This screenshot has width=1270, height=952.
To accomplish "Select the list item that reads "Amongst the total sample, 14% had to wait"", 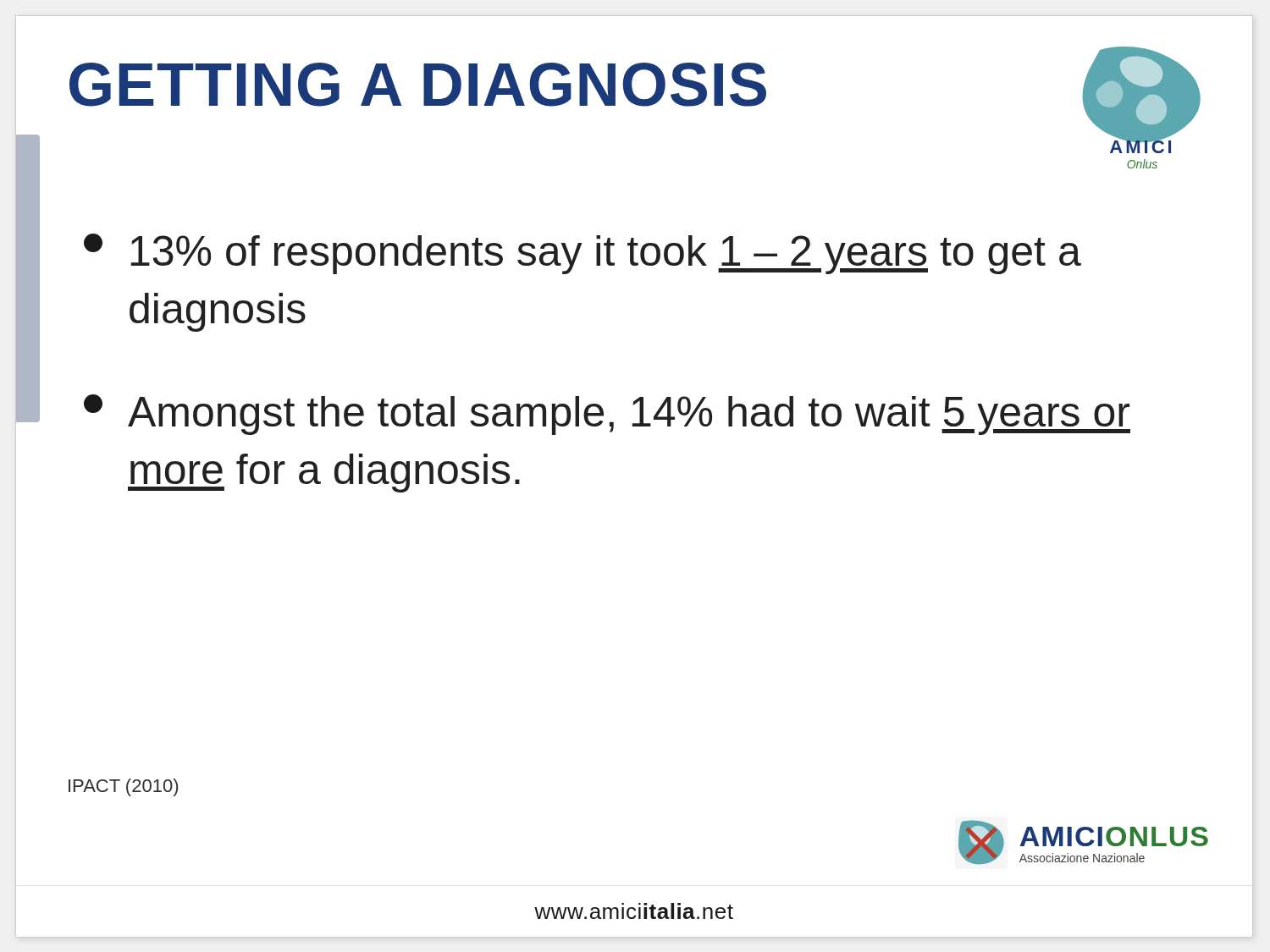I will coord(647,441).
